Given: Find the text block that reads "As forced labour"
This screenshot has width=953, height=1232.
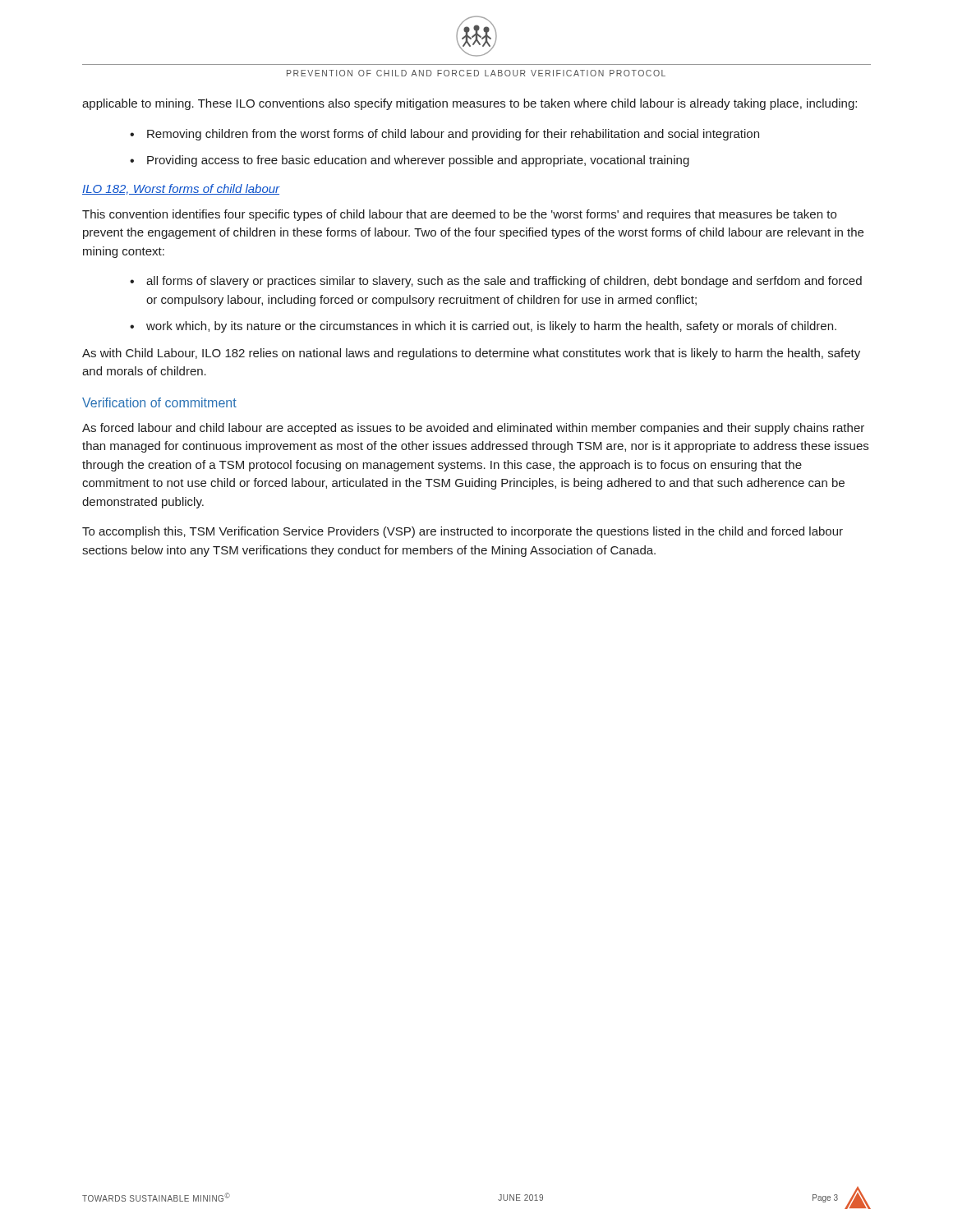Looking at the screenshot, I should click(476, 464).
